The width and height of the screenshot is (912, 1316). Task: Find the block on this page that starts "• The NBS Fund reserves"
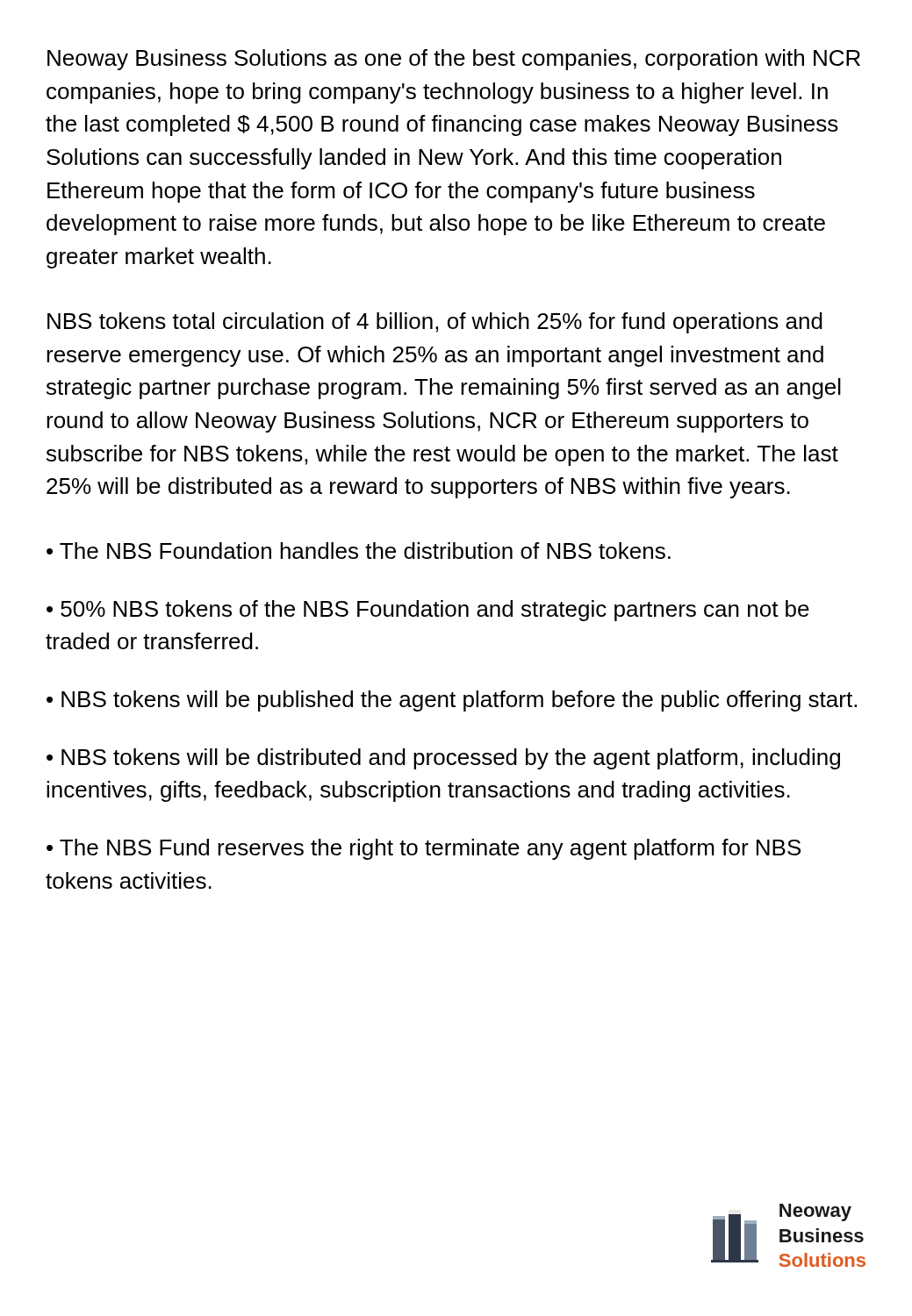(x=424, y=864)
